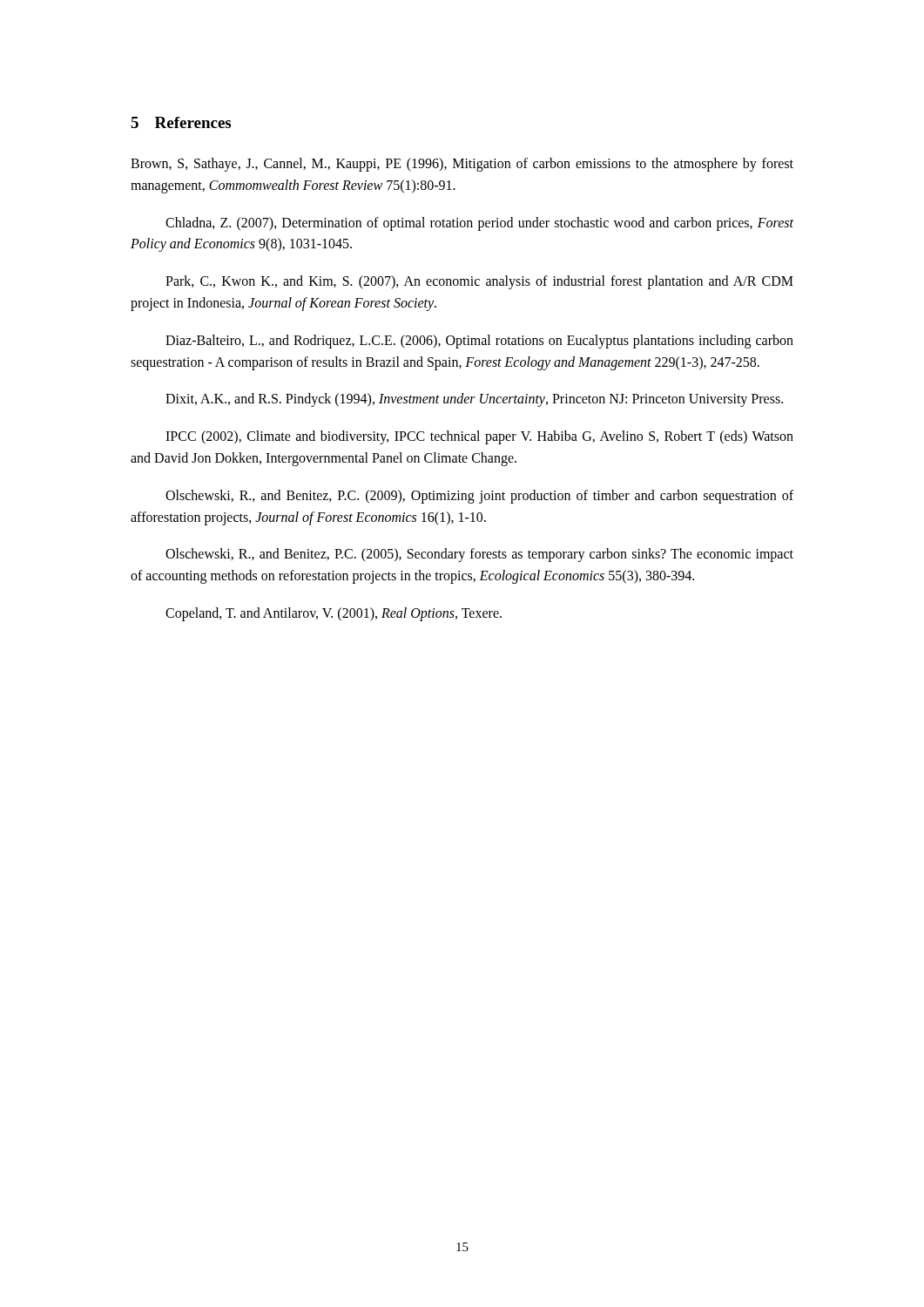The height and width of the screenshot is (1307, 924).
Task: Select the list item with the text "Dixit, A.K., and R.S. Pindyck (1994), Investment under"
Action: (x=475, y=399)
